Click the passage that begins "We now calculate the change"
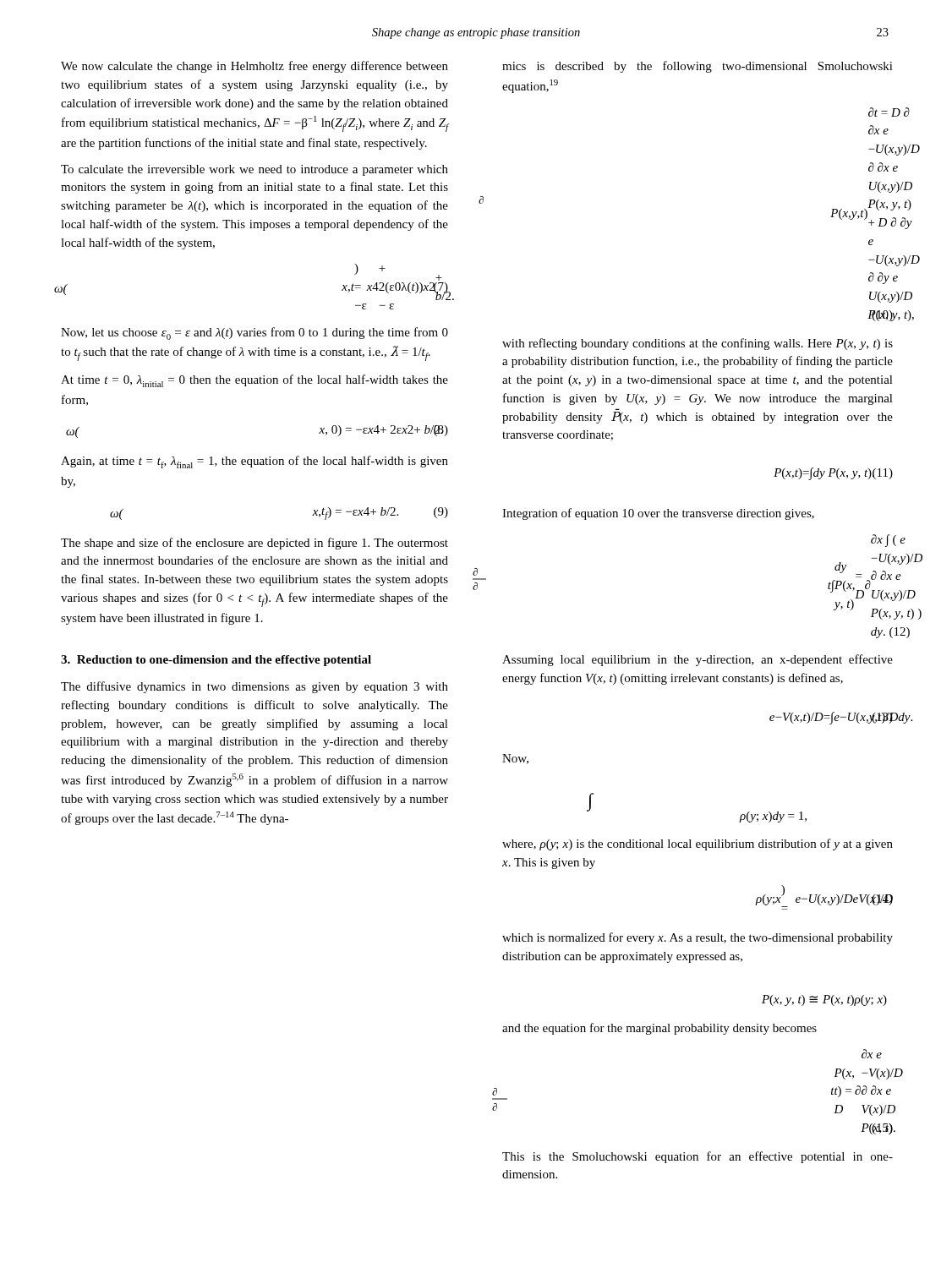This screenshot has width=952, height=1268. (x=254, y=104)
